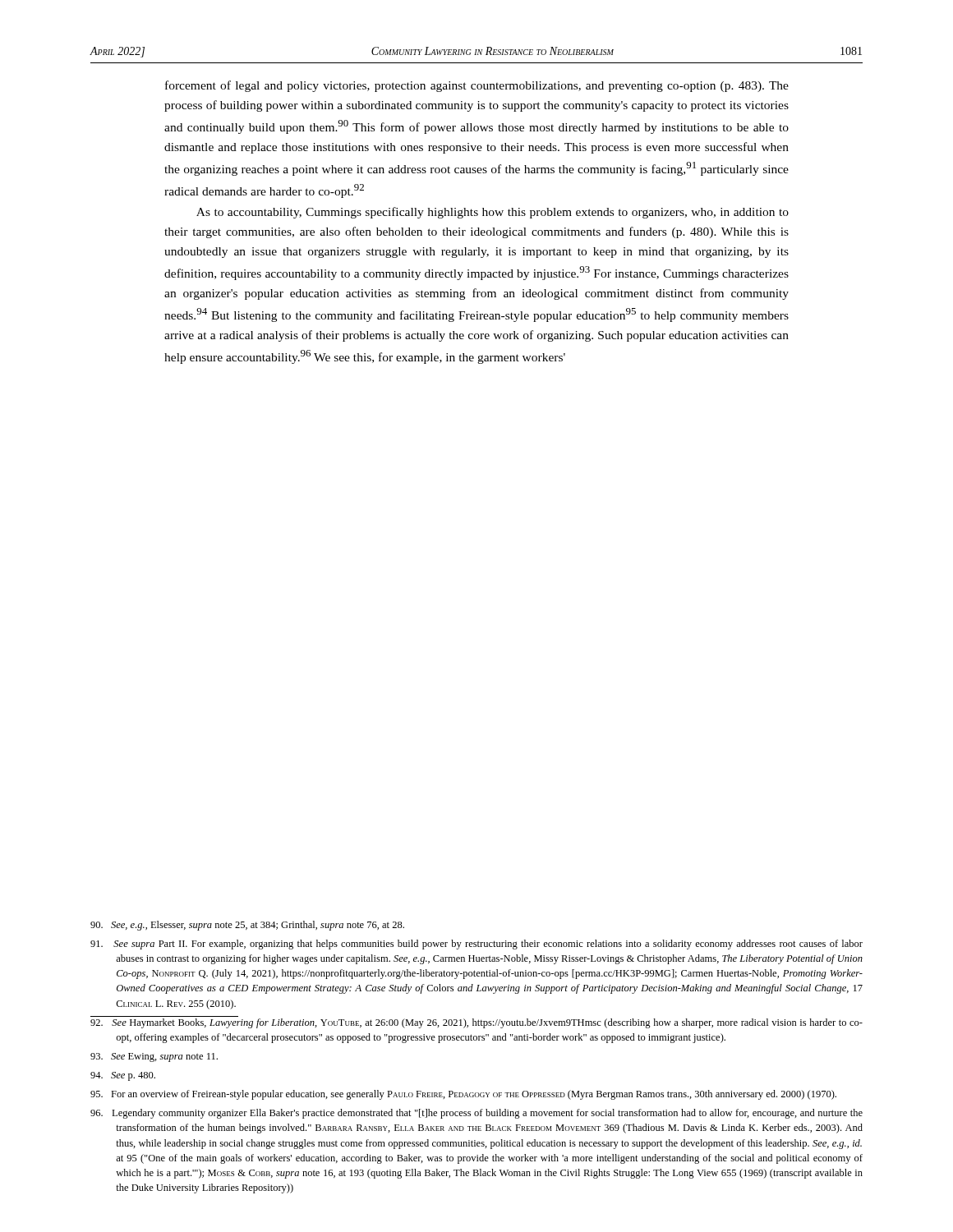Where is the passage that starts "Legendary community organizer"?
Viewport: 953px width, 1232px height.
(x=476, y=1150)
